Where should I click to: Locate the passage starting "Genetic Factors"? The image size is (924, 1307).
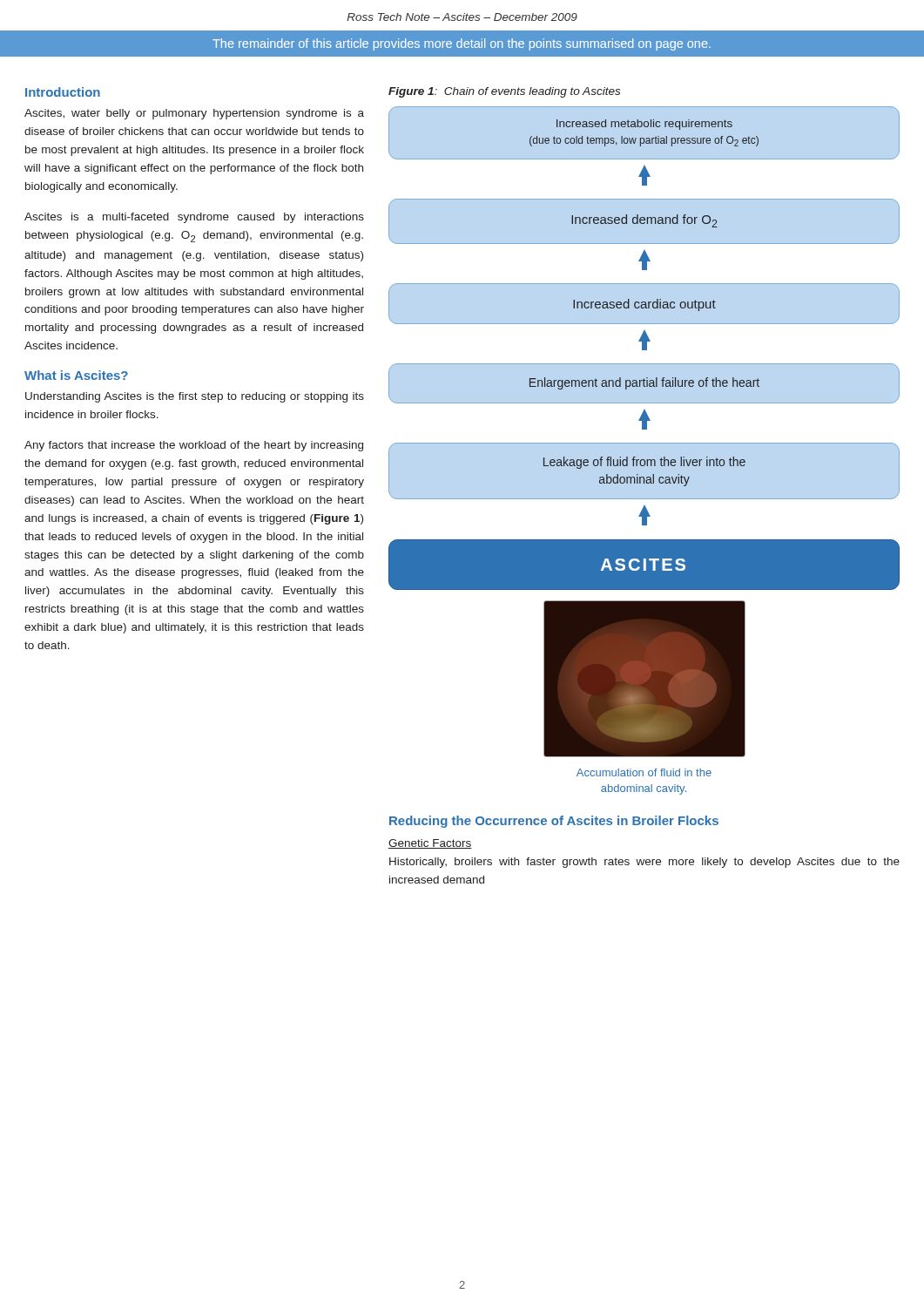pos(430,843)
